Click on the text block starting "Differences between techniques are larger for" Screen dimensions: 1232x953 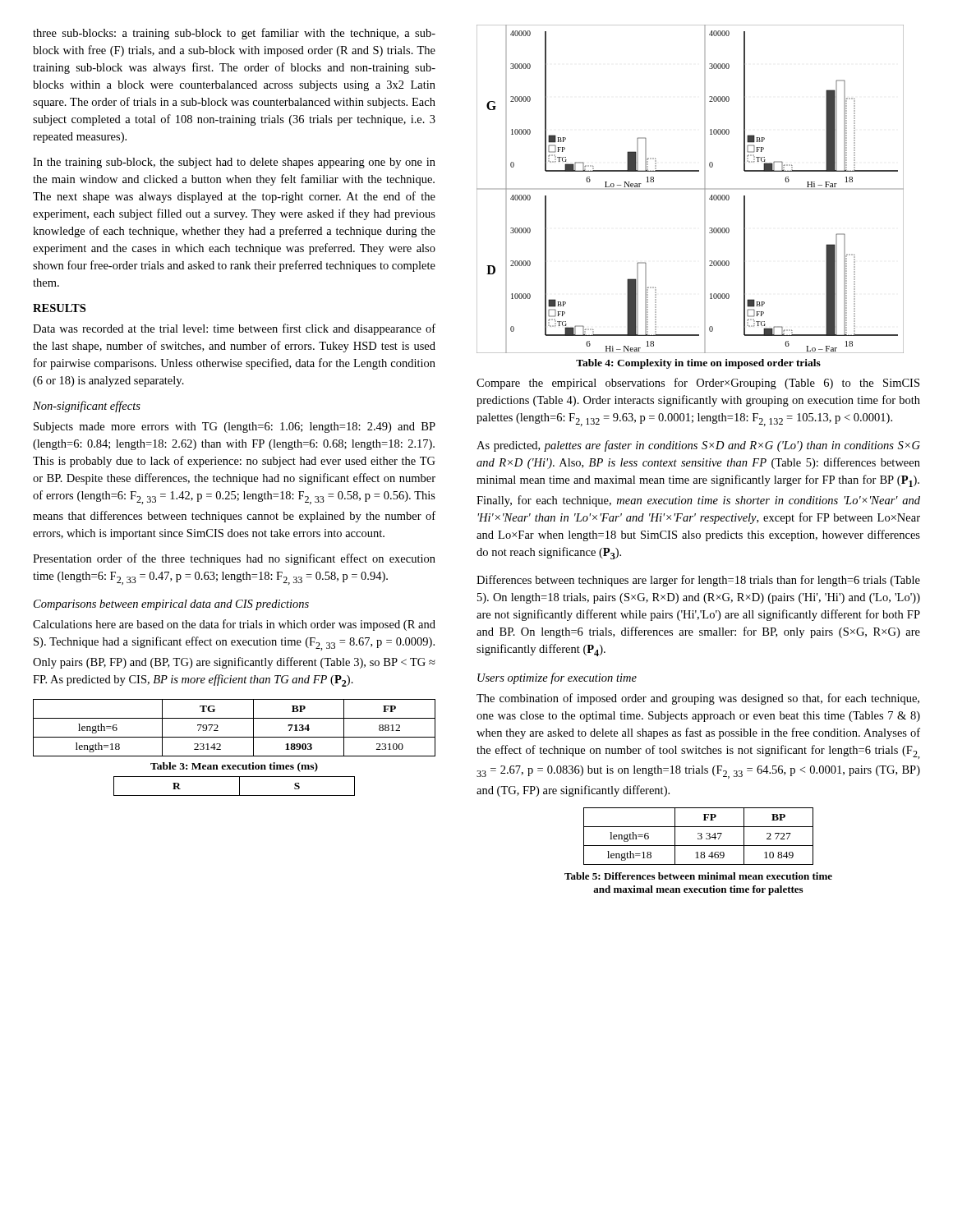pyautogui.click(x=698, y=616)
